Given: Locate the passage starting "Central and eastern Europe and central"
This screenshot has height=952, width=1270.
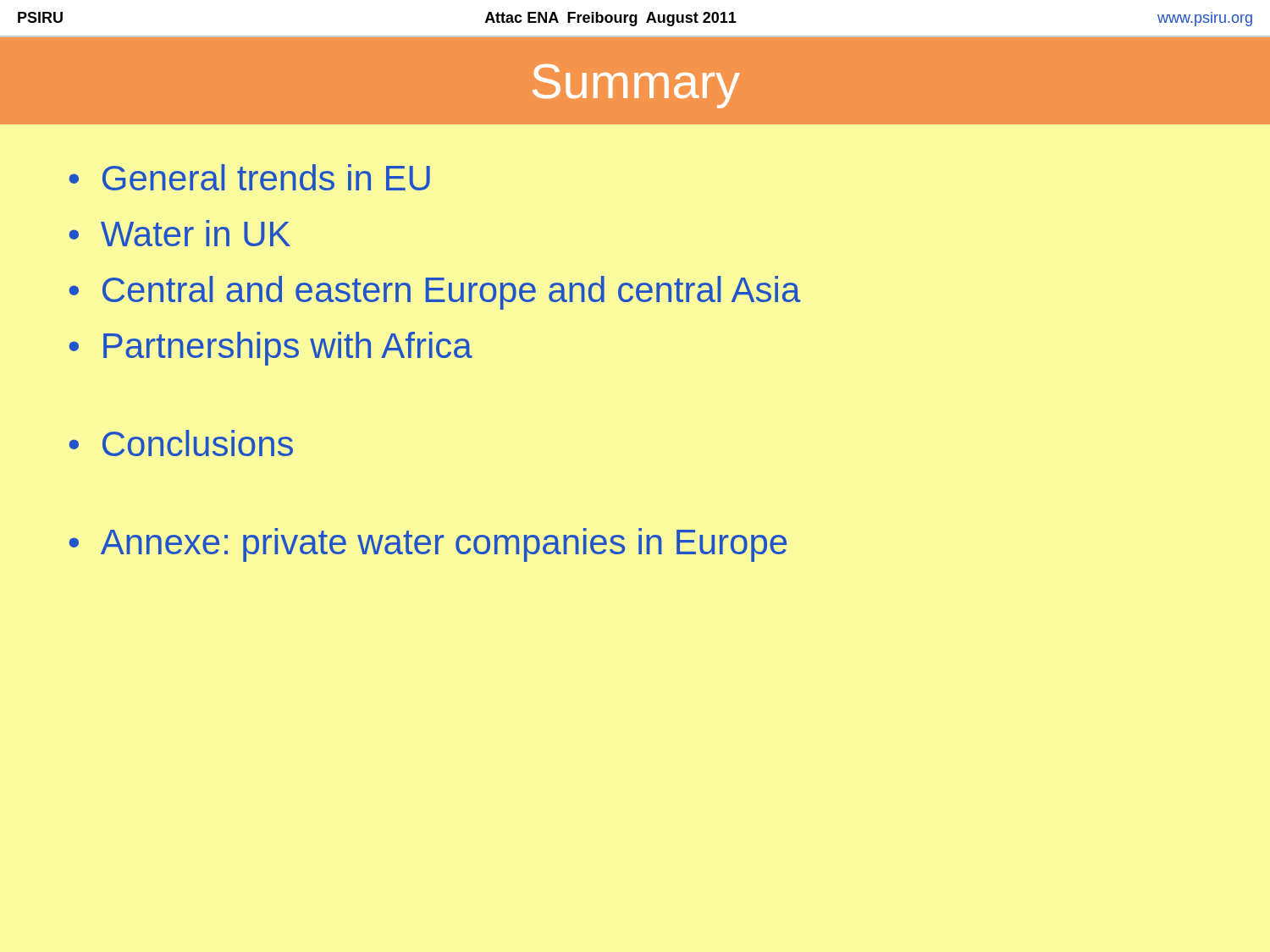Looking at the screenshot, I should 450,290.
